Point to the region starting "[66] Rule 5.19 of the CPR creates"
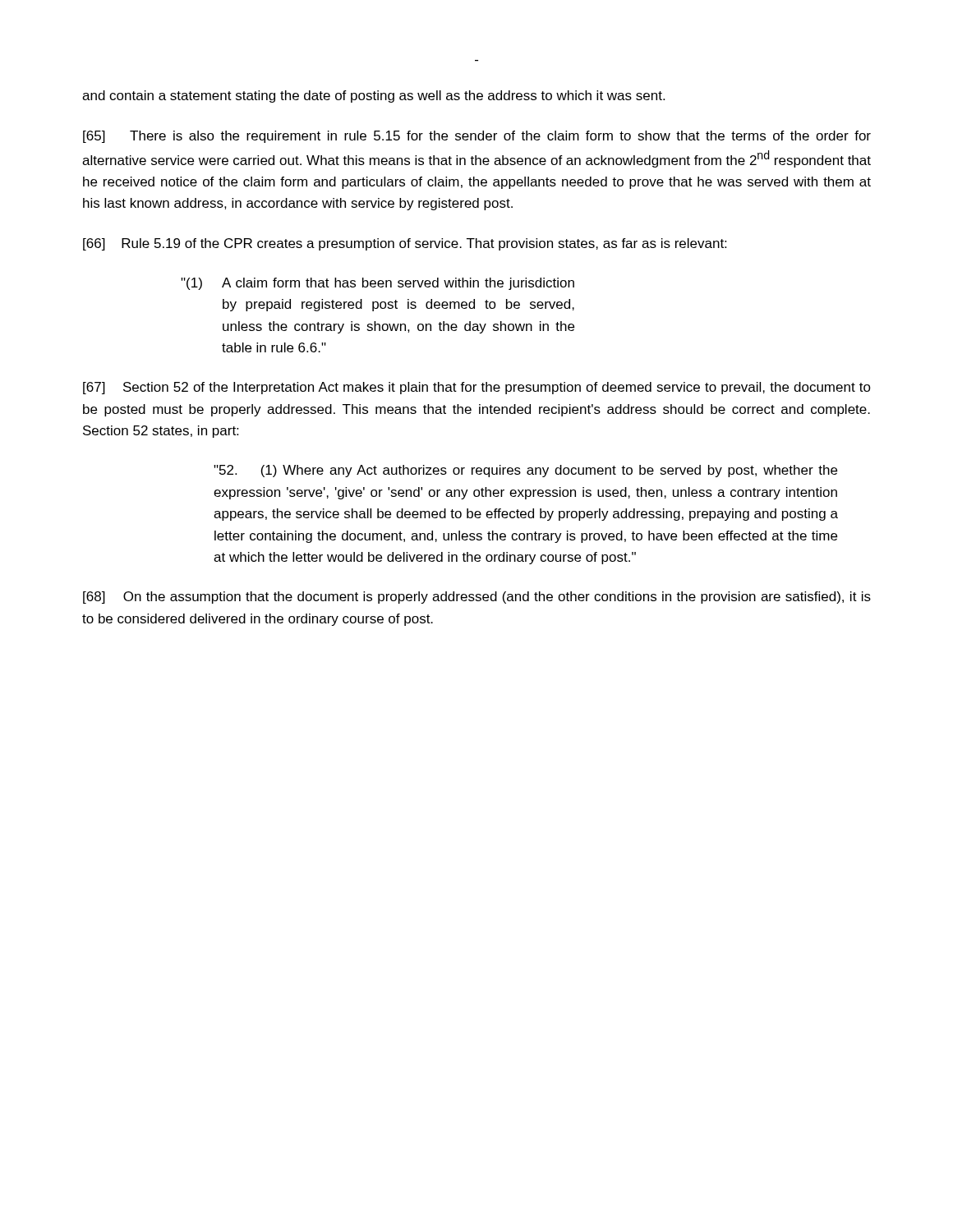Screen dimensions: 1232x953 (405, 243)
